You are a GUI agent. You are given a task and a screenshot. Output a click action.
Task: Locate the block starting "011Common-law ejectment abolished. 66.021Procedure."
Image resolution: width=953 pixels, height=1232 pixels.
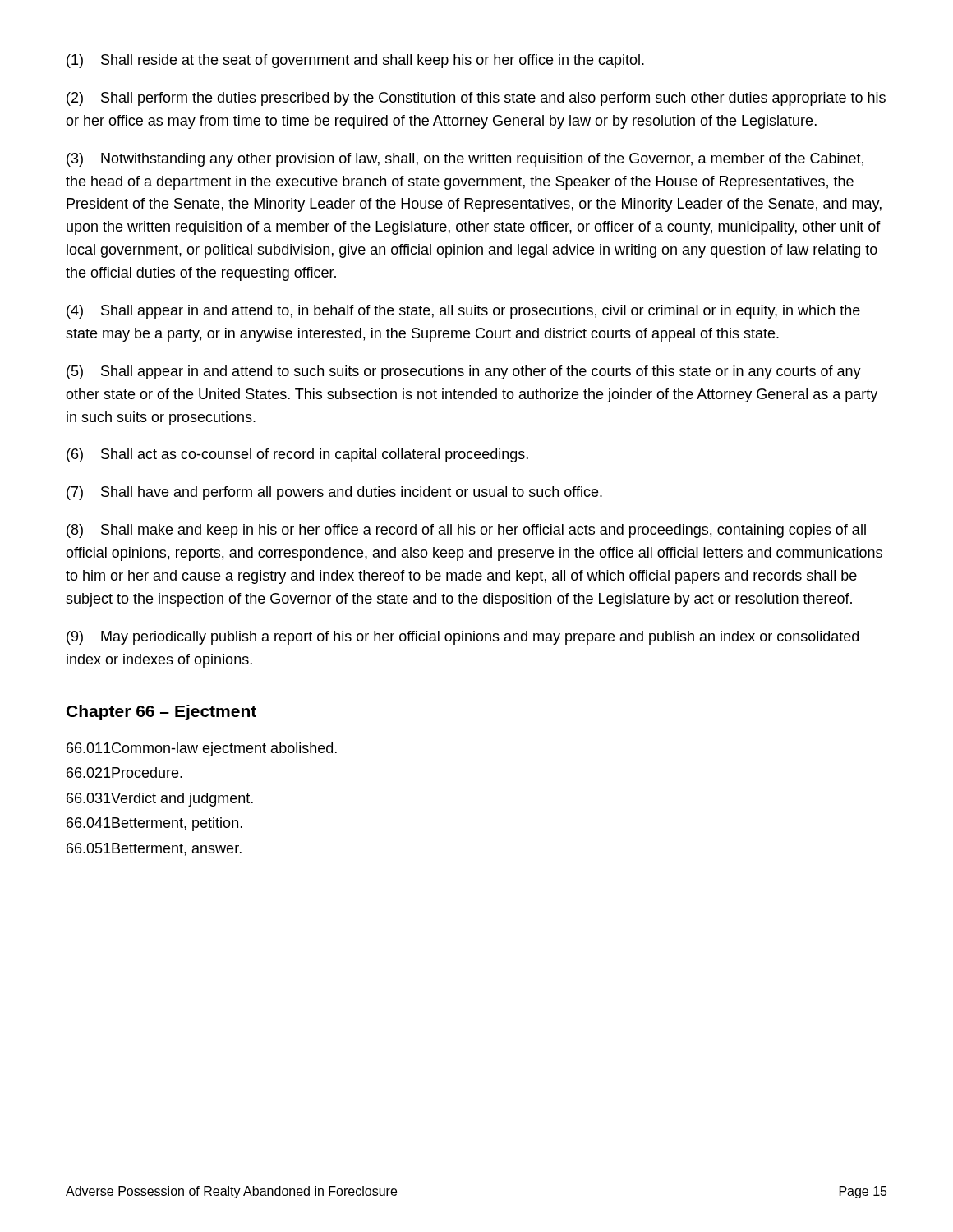point(202,798)
